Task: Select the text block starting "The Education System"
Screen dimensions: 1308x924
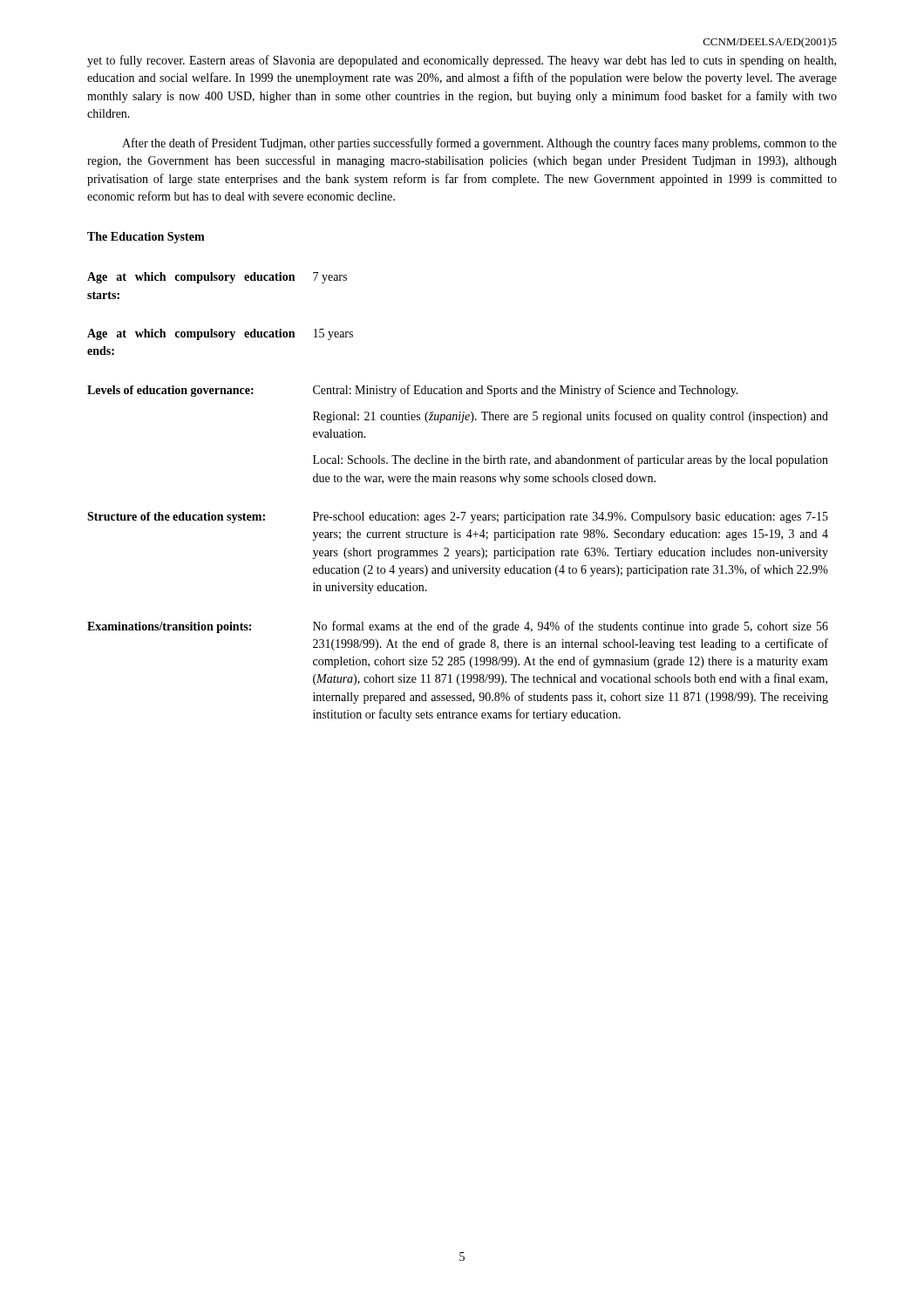Action: coord(146,237)
